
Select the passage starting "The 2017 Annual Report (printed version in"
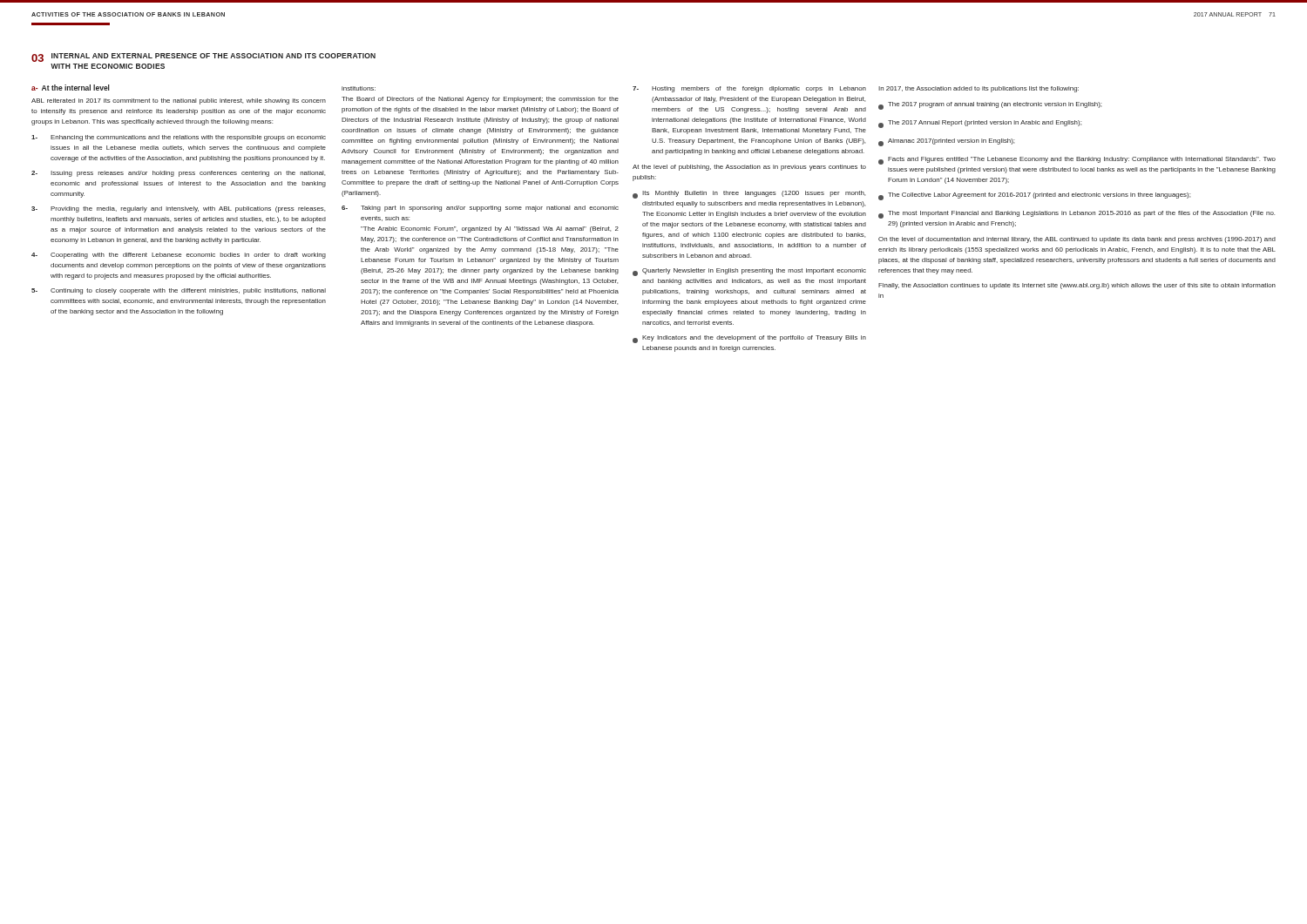tap(980, 124)
